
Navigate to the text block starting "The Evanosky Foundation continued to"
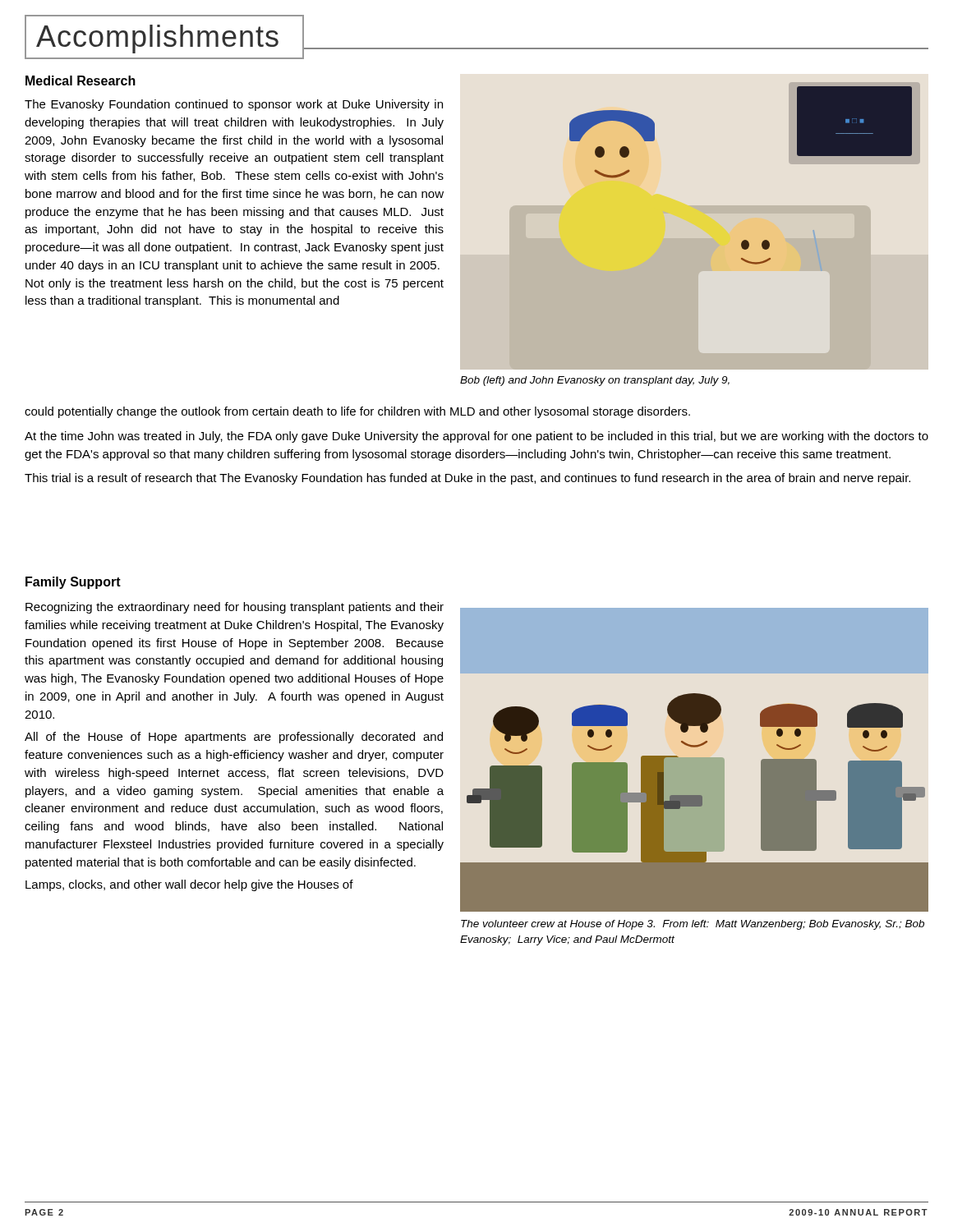coord(234,202)
